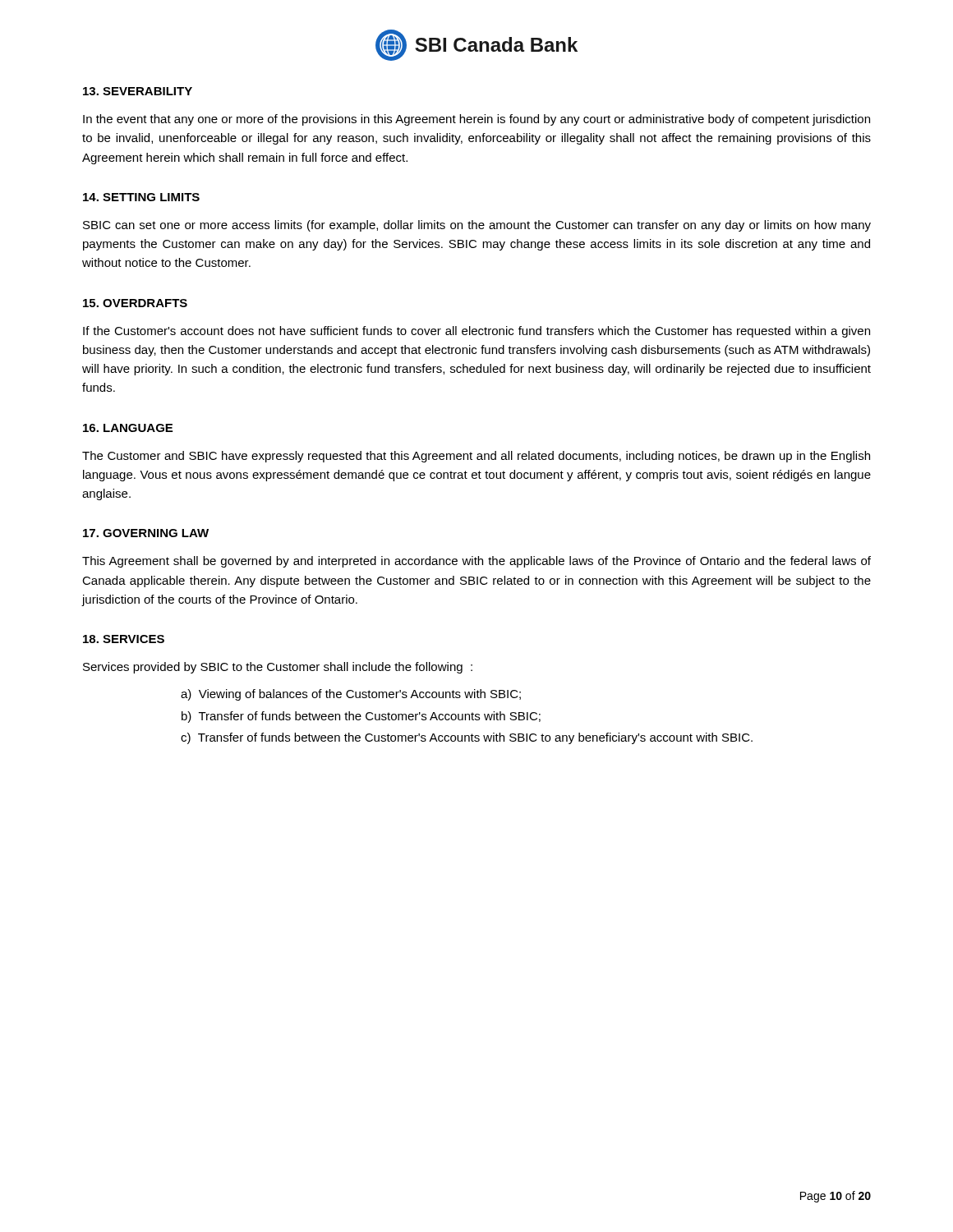The image size is (953, 1232).
Task: Click on the block starting "In the event that"
Action: tap(476, 138)
